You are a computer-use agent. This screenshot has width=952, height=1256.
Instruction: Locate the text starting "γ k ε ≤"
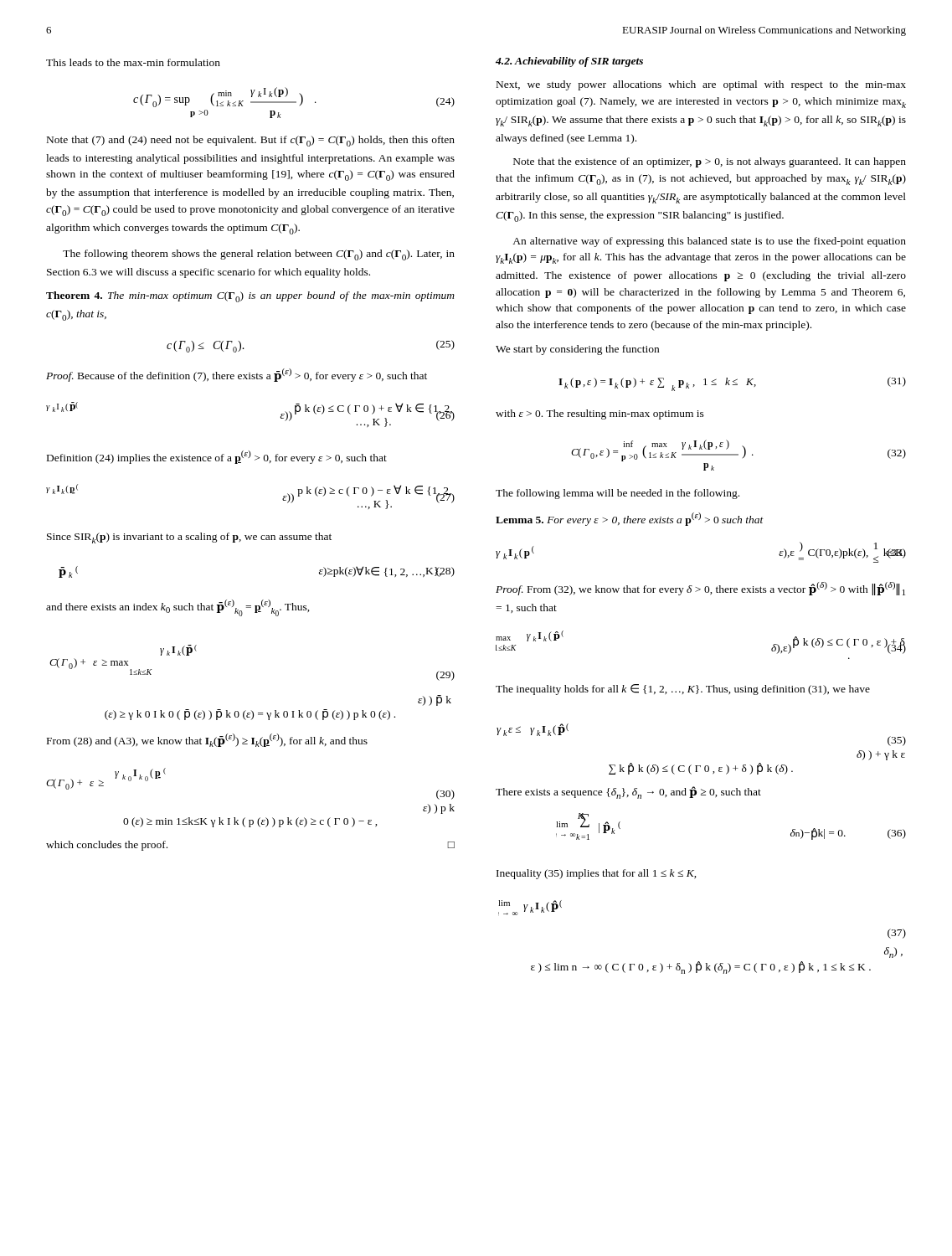[x=555, y=734]
